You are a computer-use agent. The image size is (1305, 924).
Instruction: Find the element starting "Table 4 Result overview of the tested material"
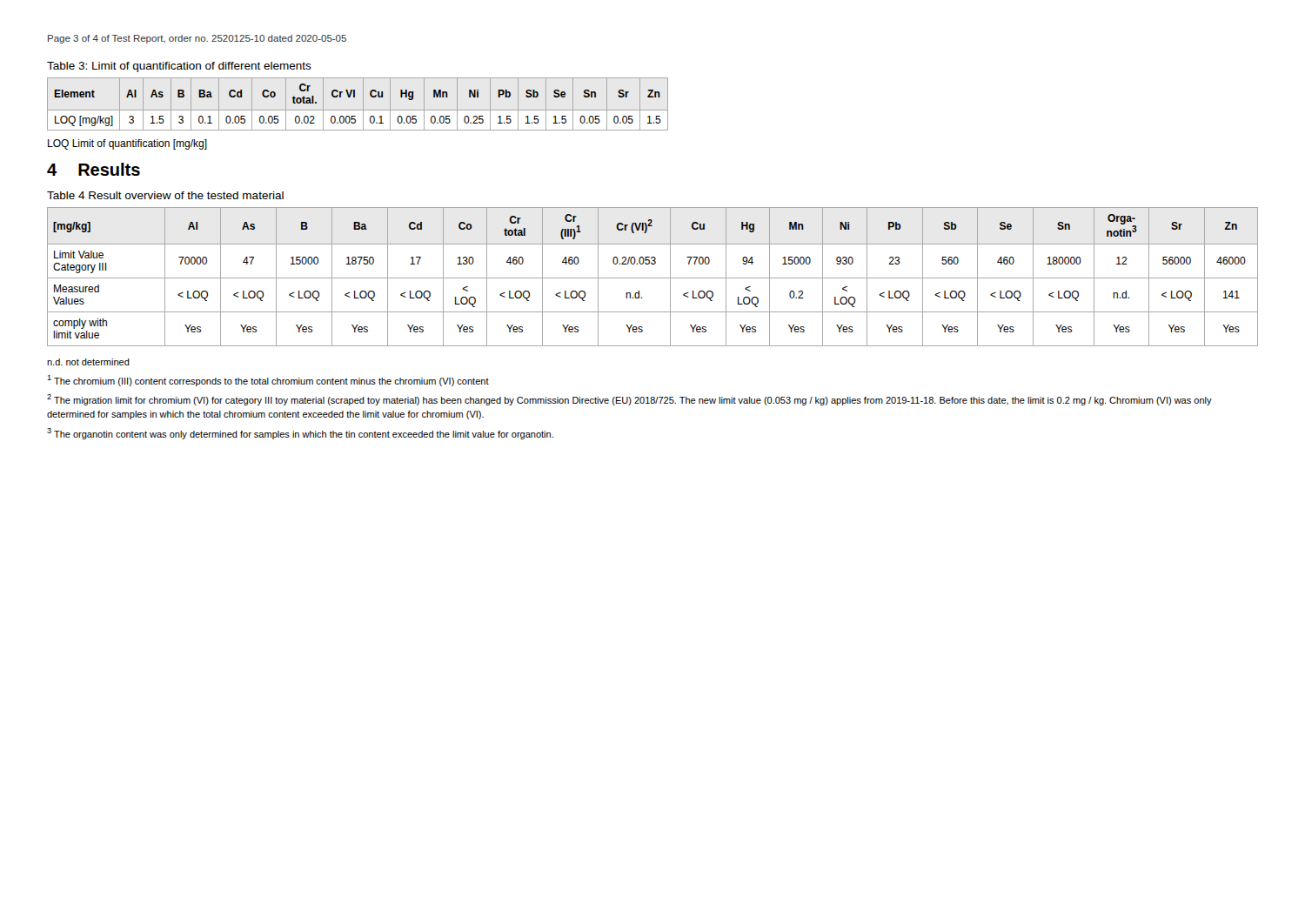click(x=165, y=195)
